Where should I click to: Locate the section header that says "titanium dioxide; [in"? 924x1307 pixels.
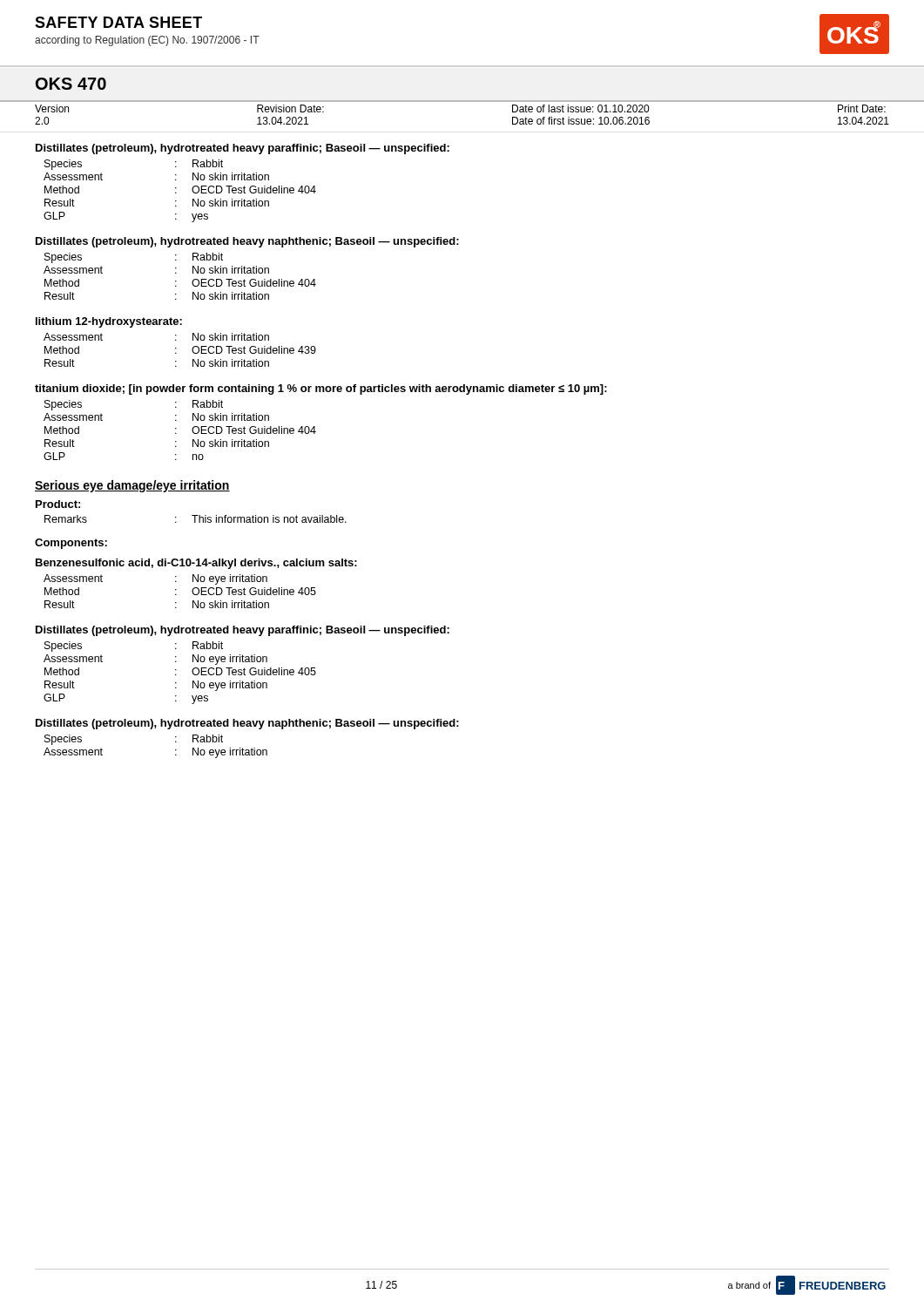click(321, 388)
